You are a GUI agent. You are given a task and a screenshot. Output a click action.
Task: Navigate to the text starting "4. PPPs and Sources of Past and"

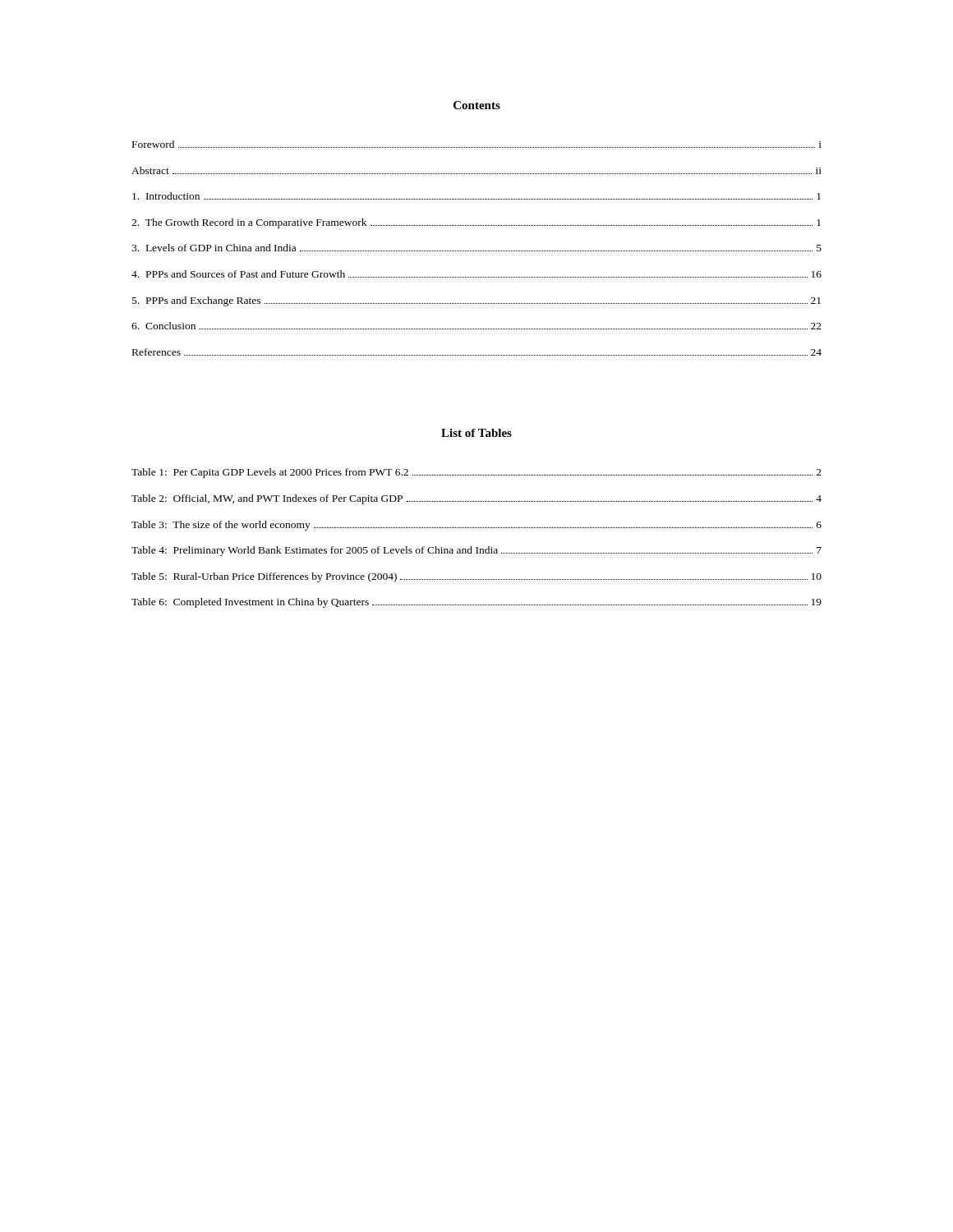click(476, 274)
